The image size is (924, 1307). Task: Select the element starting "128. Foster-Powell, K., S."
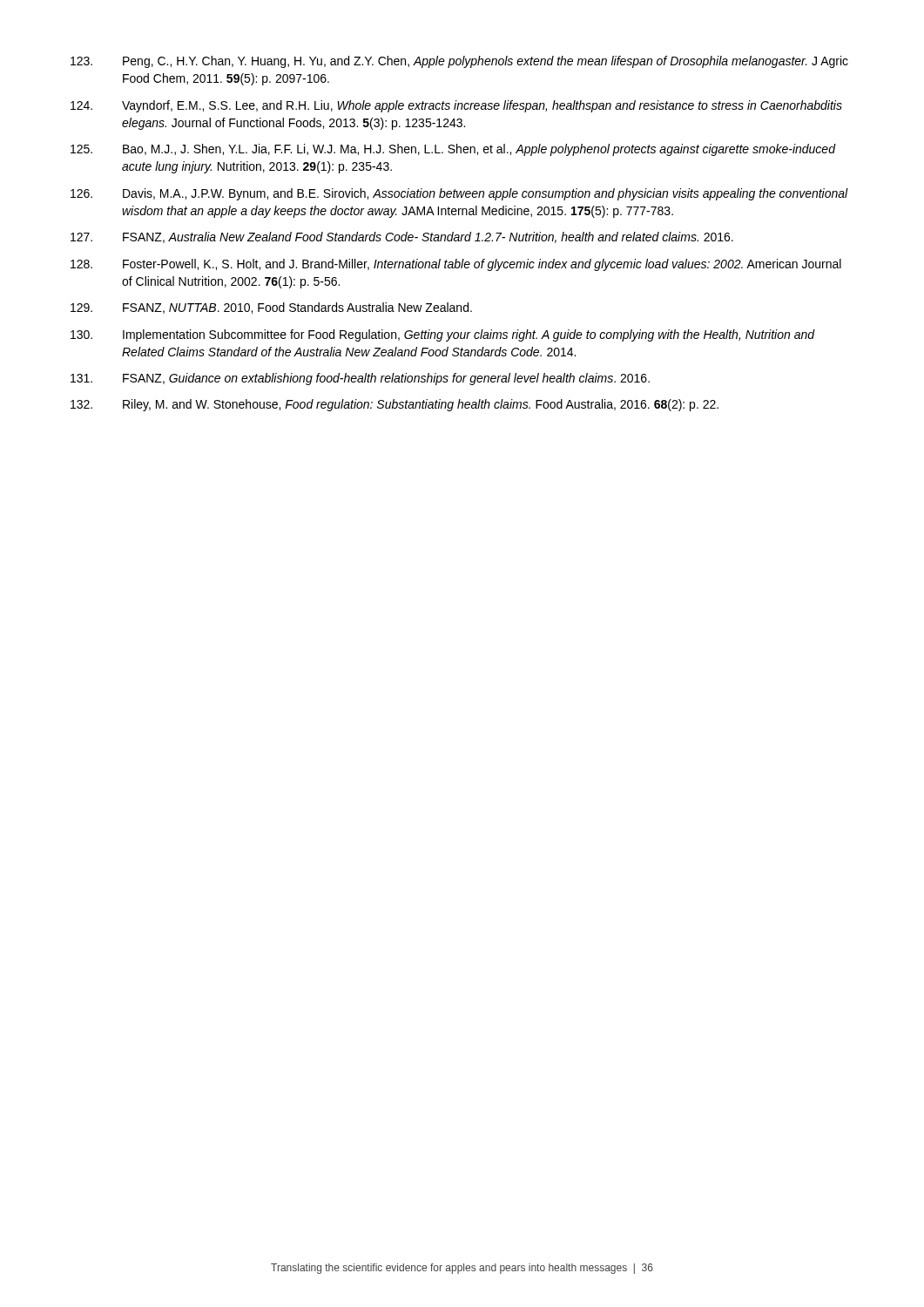[x=462, y=273]
